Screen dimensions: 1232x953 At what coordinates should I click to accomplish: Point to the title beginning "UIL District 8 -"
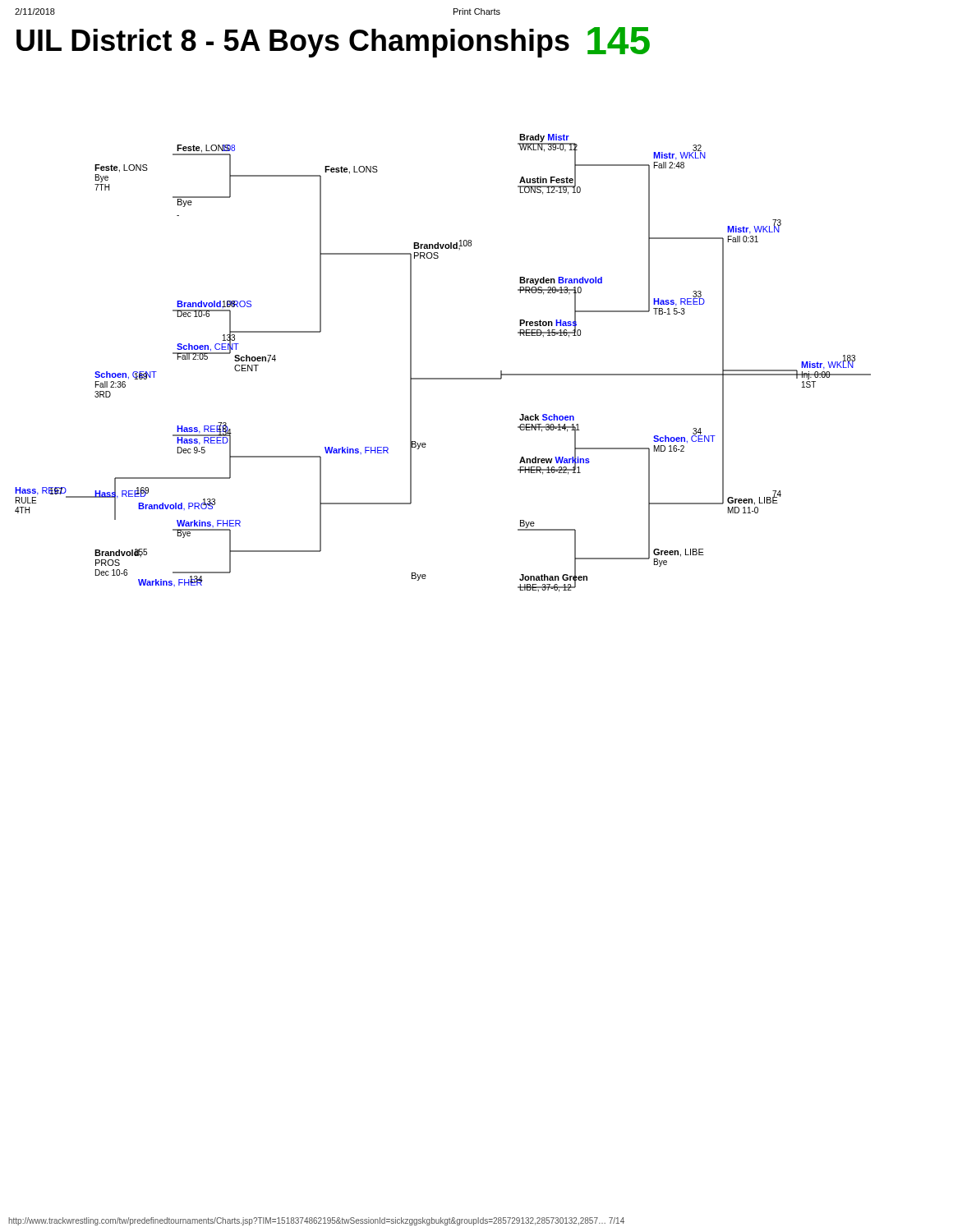point(333,41)
